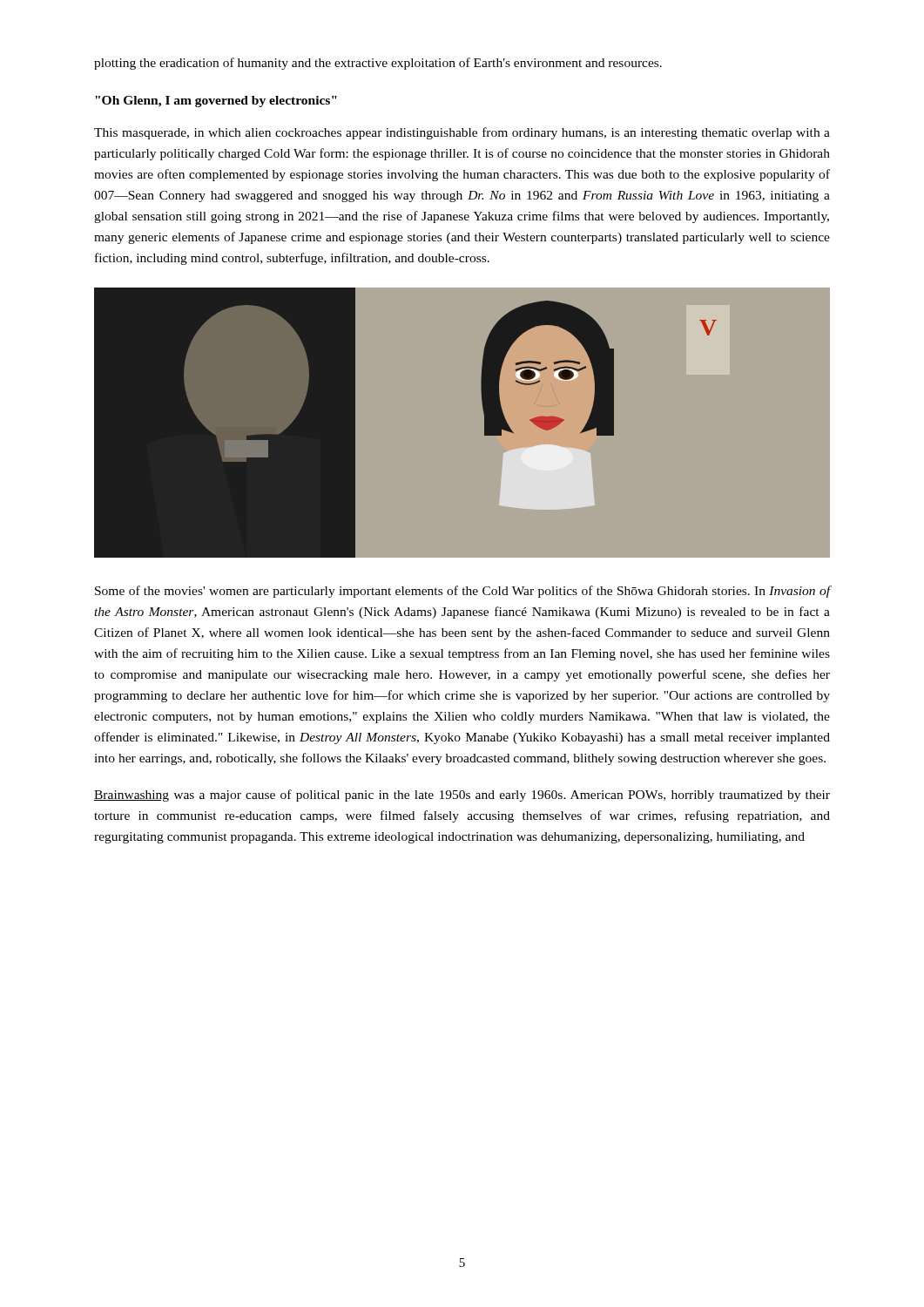Select the region starting ""Oh Glenn, I am"

(x=216, y=100)
